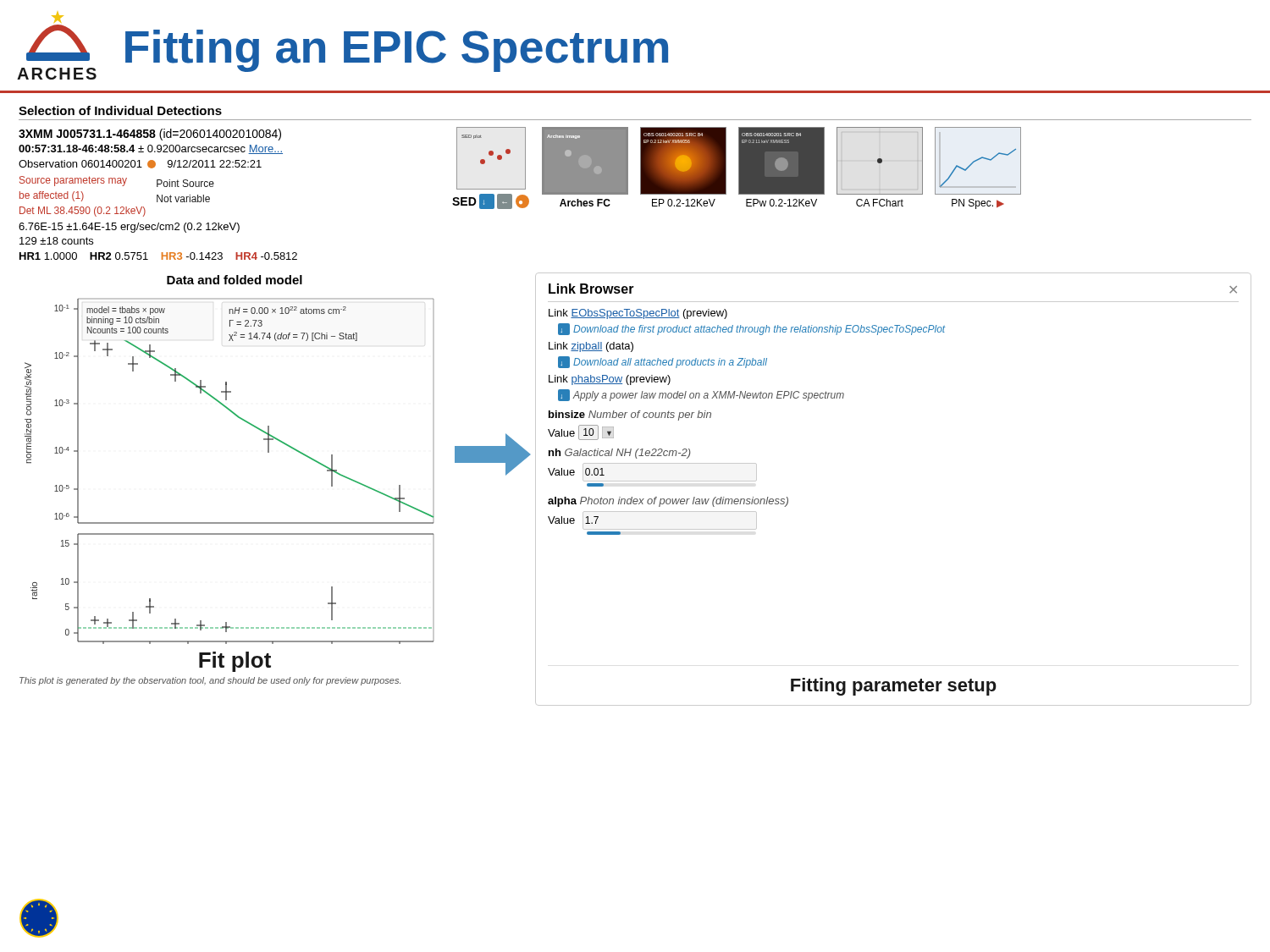The width and height of the screenshot is (1270, 952).
Task: Click on the text starting "Source parameters maybe"
Action: pyautogui.click(x=82, y=195)
